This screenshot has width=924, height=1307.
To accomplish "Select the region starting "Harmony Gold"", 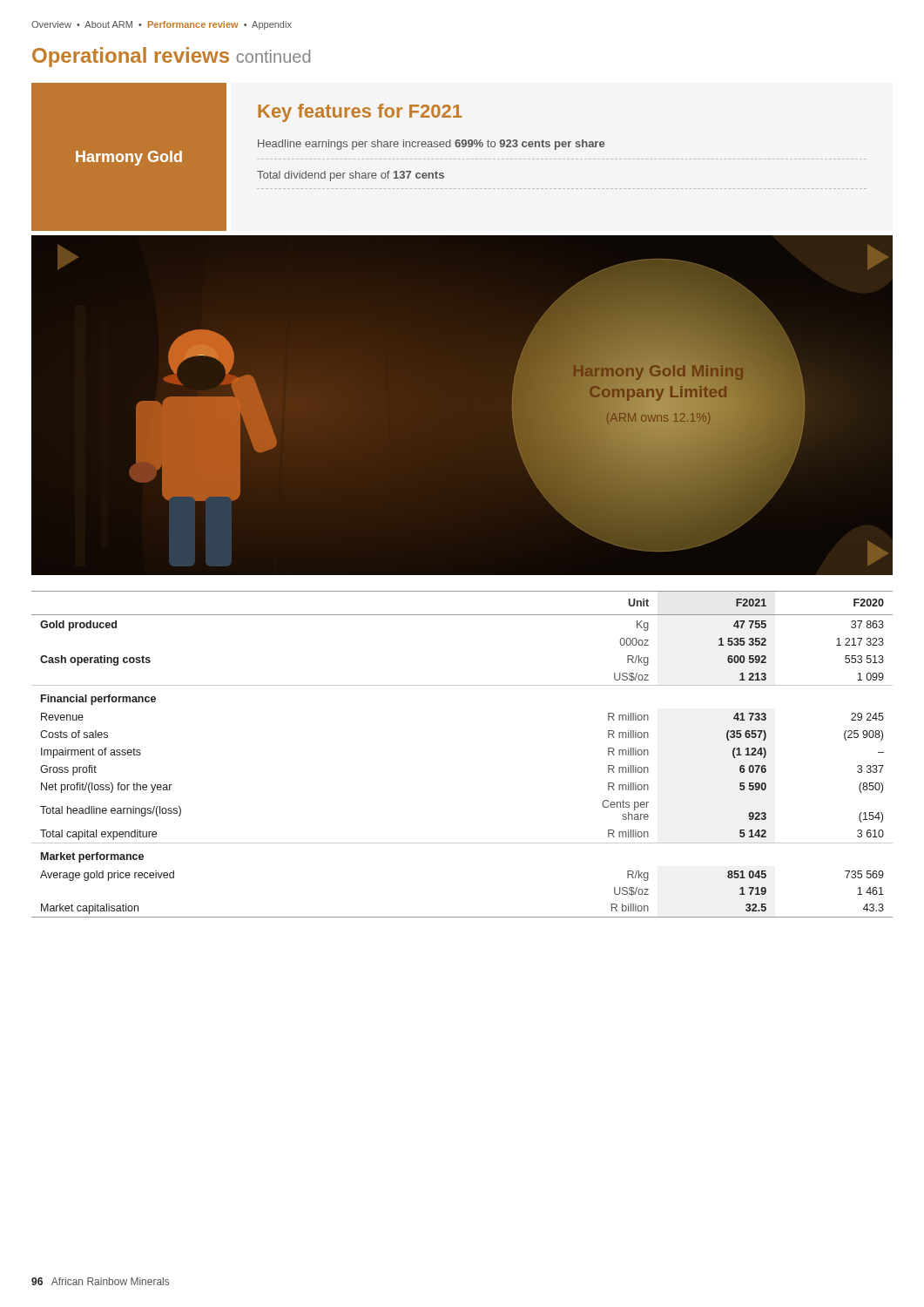I will 129,157.
